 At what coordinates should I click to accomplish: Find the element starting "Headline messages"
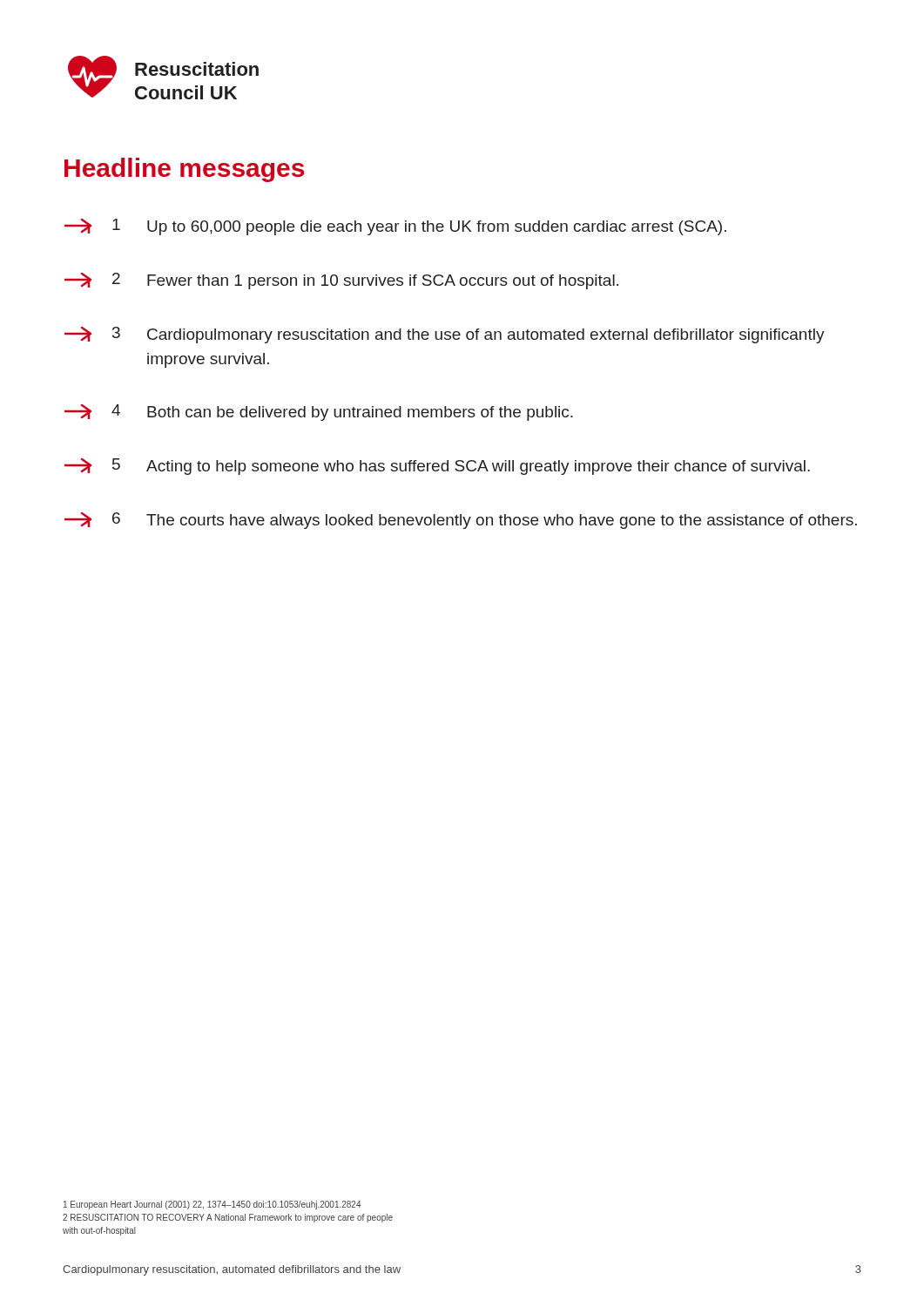point(184,168)
